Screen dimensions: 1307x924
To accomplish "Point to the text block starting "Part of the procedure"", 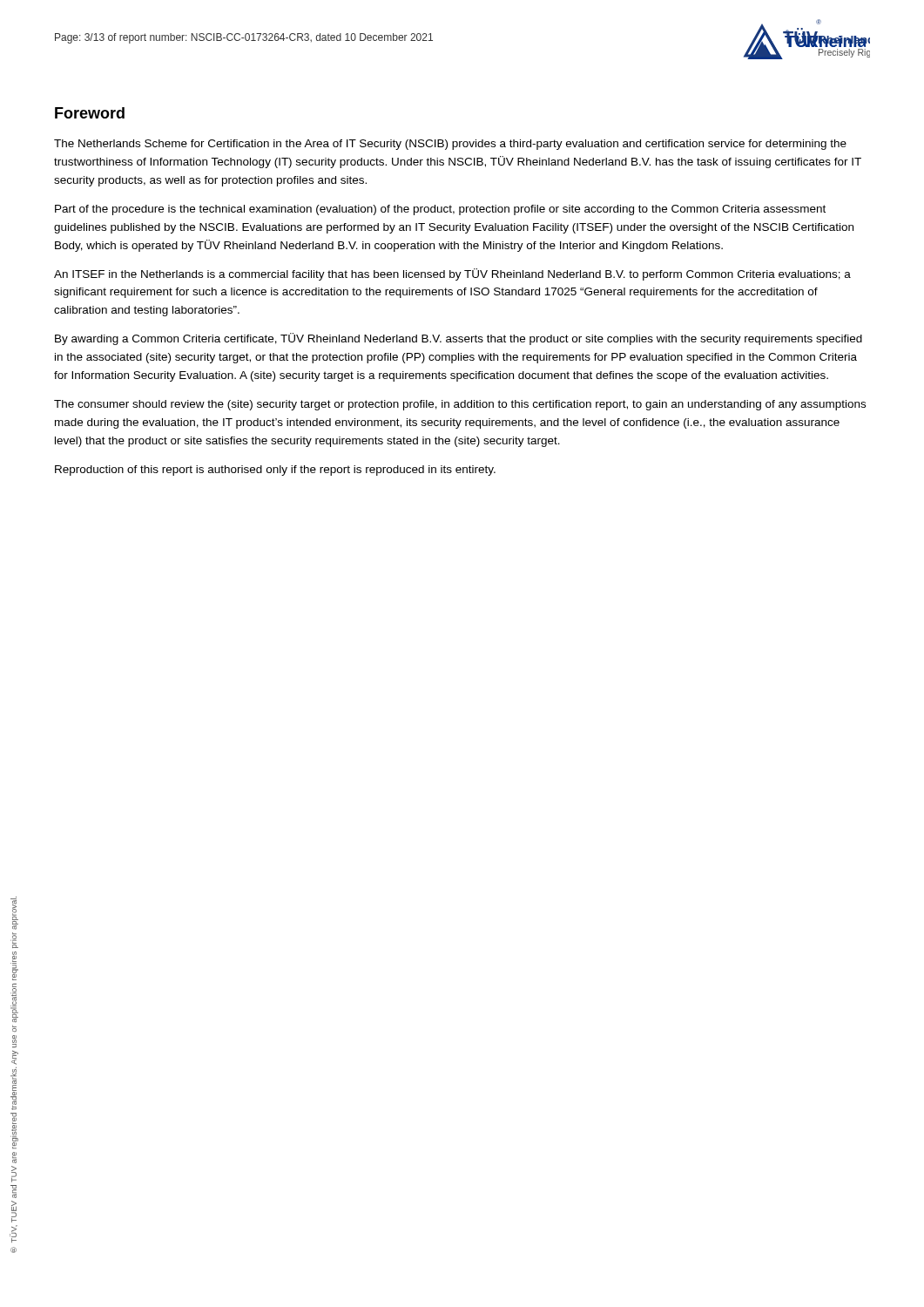I will click(x=454, y=227).
